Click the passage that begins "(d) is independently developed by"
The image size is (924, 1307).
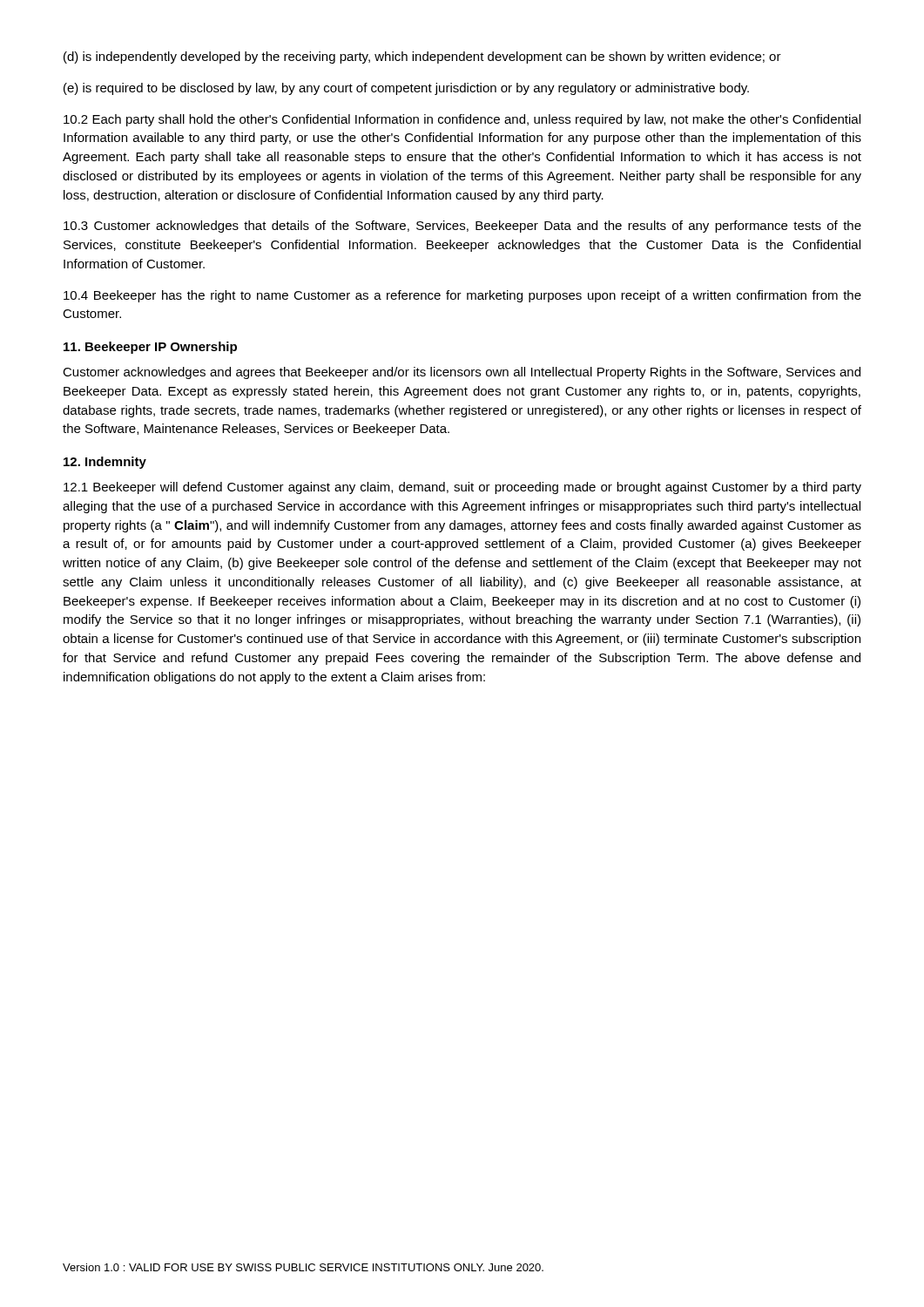pos(422,56)
